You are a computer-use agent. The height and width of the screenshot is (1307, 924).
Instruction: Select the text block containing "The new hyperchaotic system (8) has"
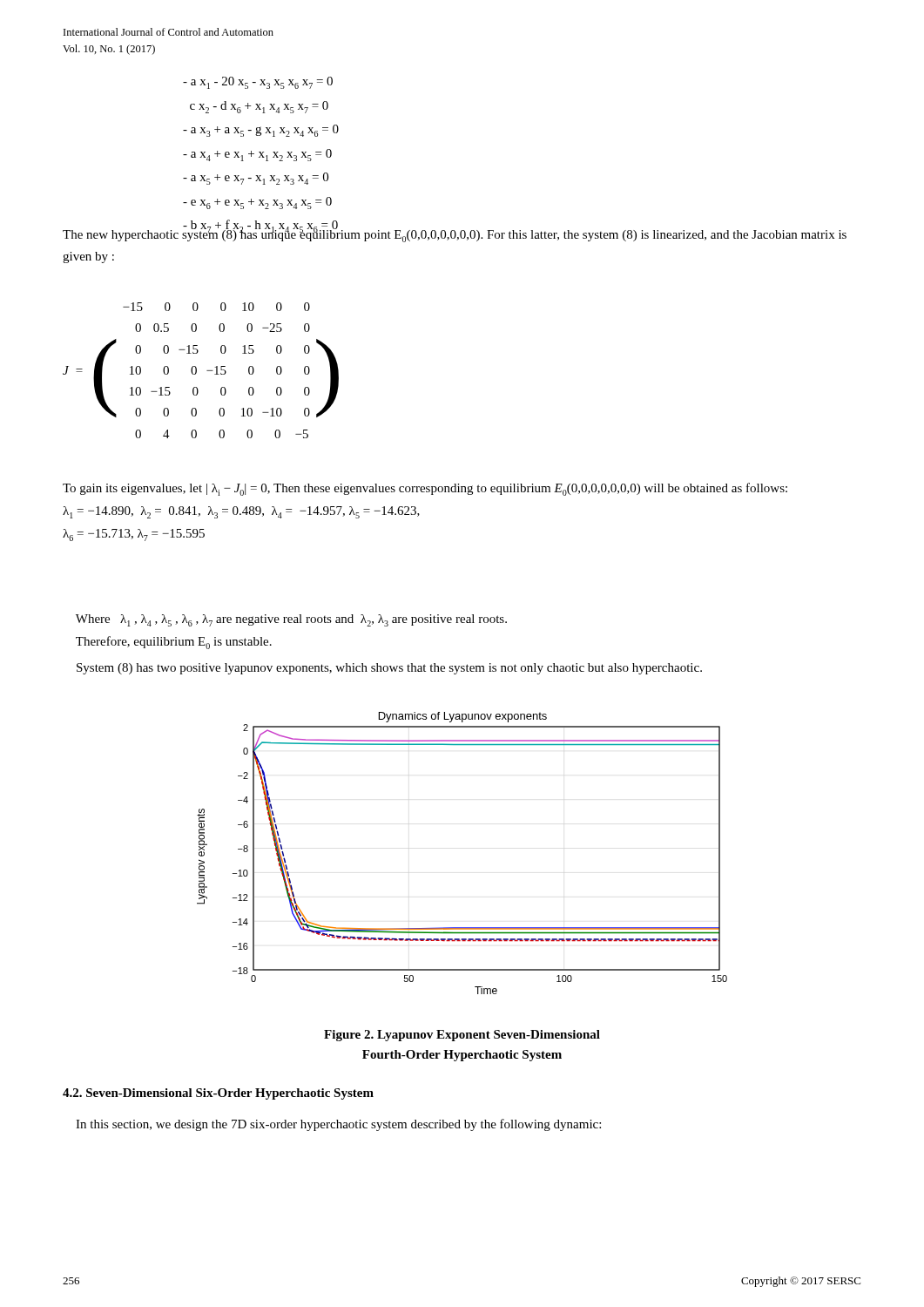pos(455,245)
